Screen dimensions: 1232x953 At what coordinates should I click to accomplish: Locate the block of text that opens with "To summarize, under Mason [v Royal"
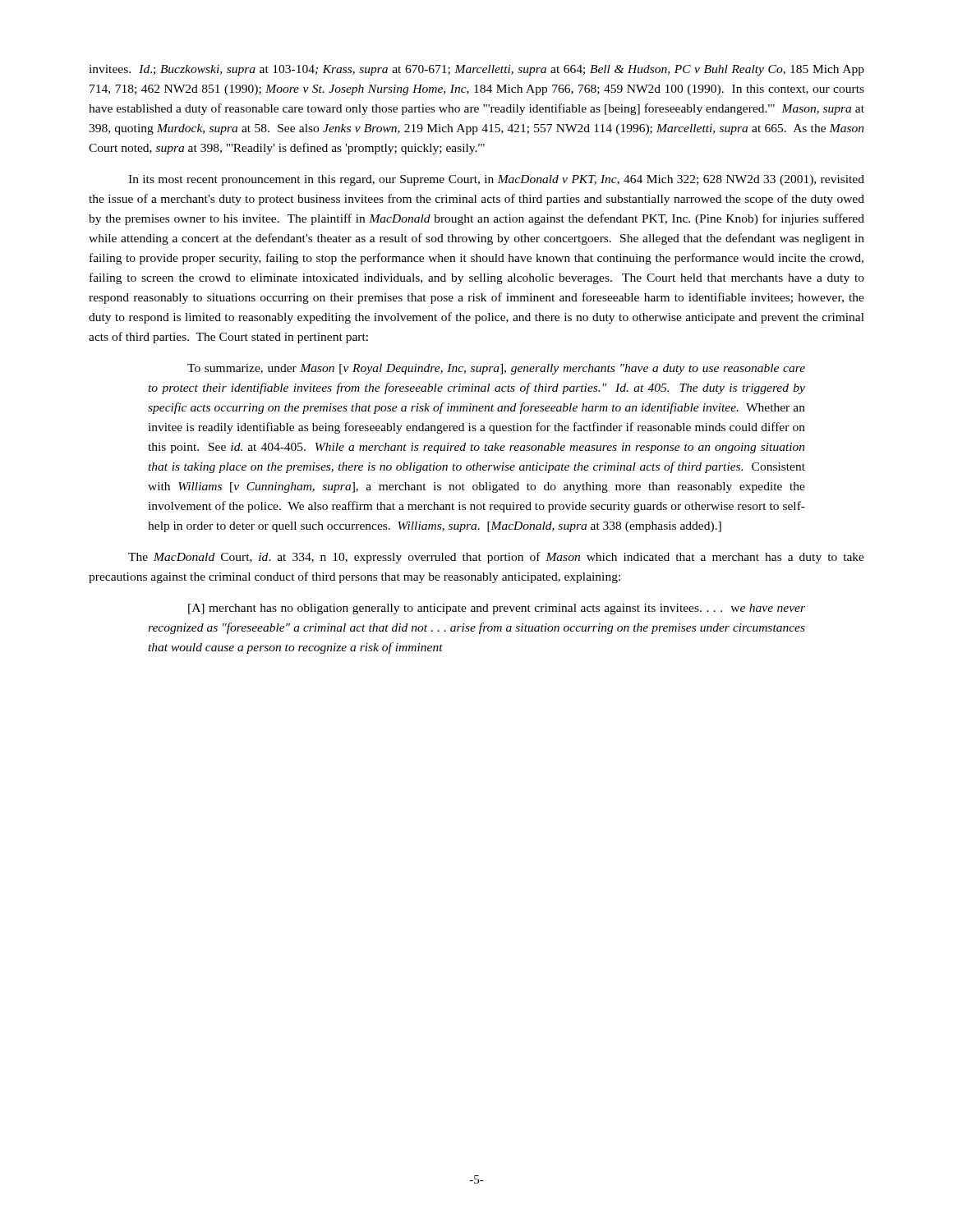point(476,447)
